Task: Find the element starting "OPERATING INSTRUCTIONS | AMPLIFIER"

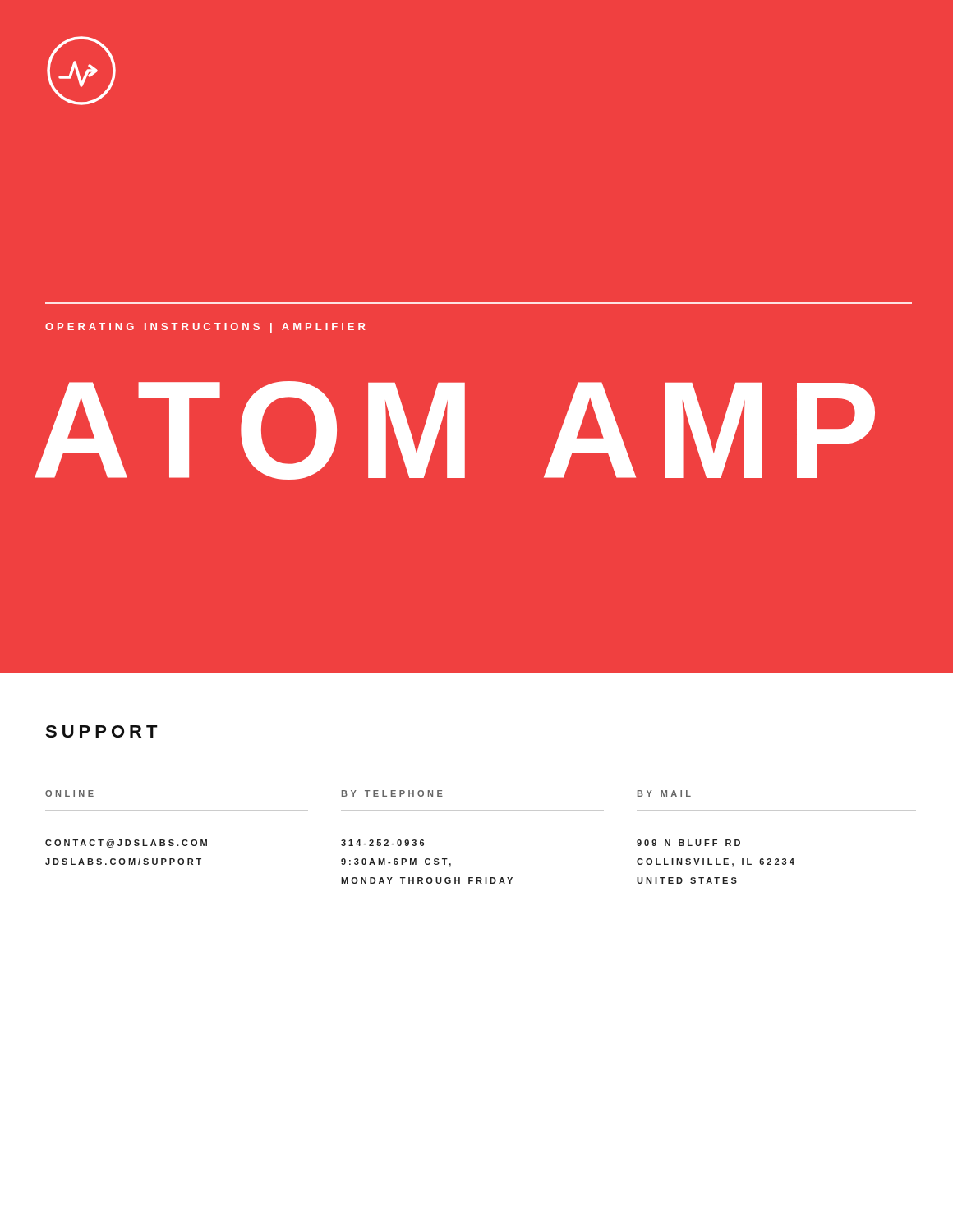Action: 207,326
